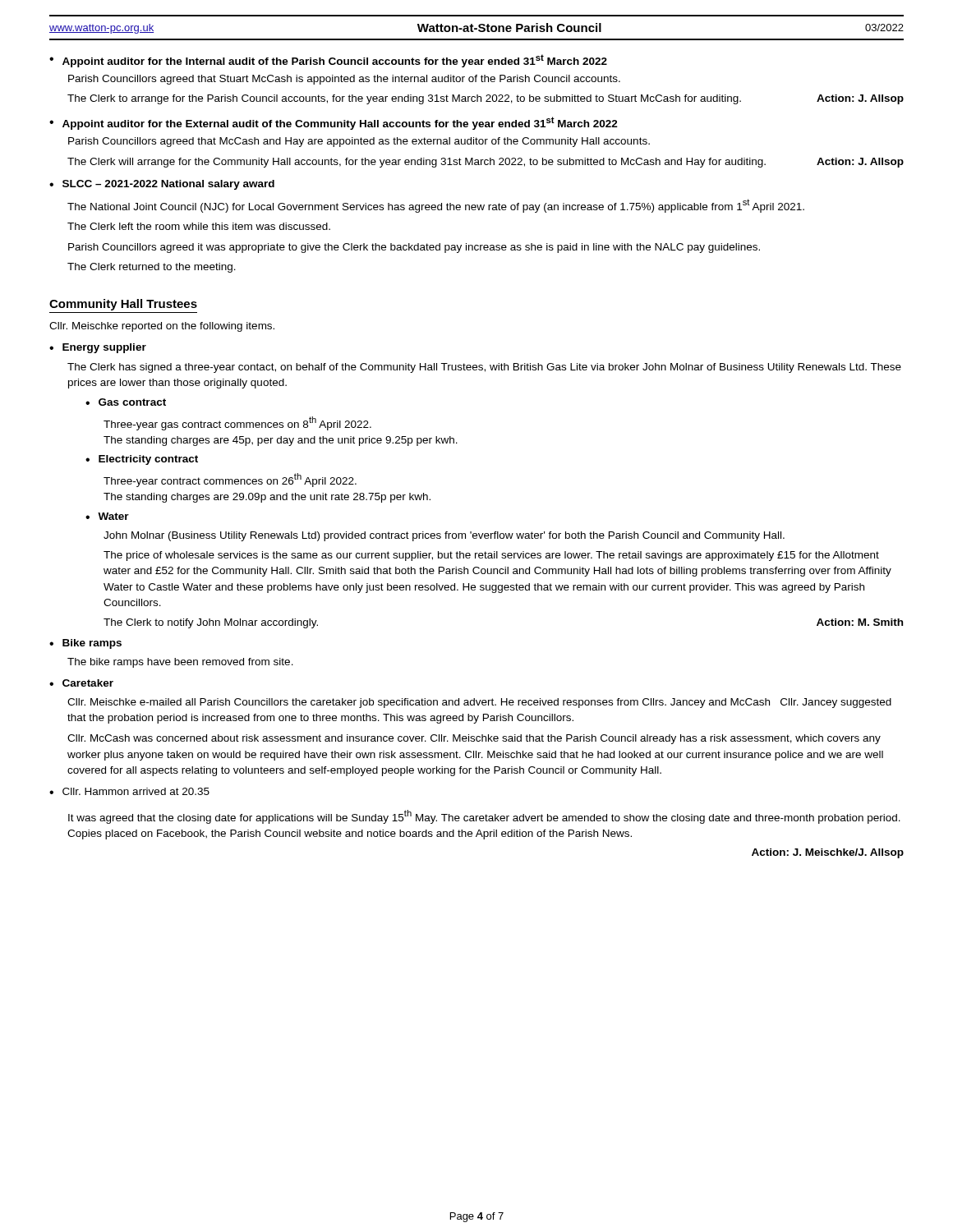
Task: Find the block on this page that starts "• Caretaker Cllr."
Action: coord(476,727)
